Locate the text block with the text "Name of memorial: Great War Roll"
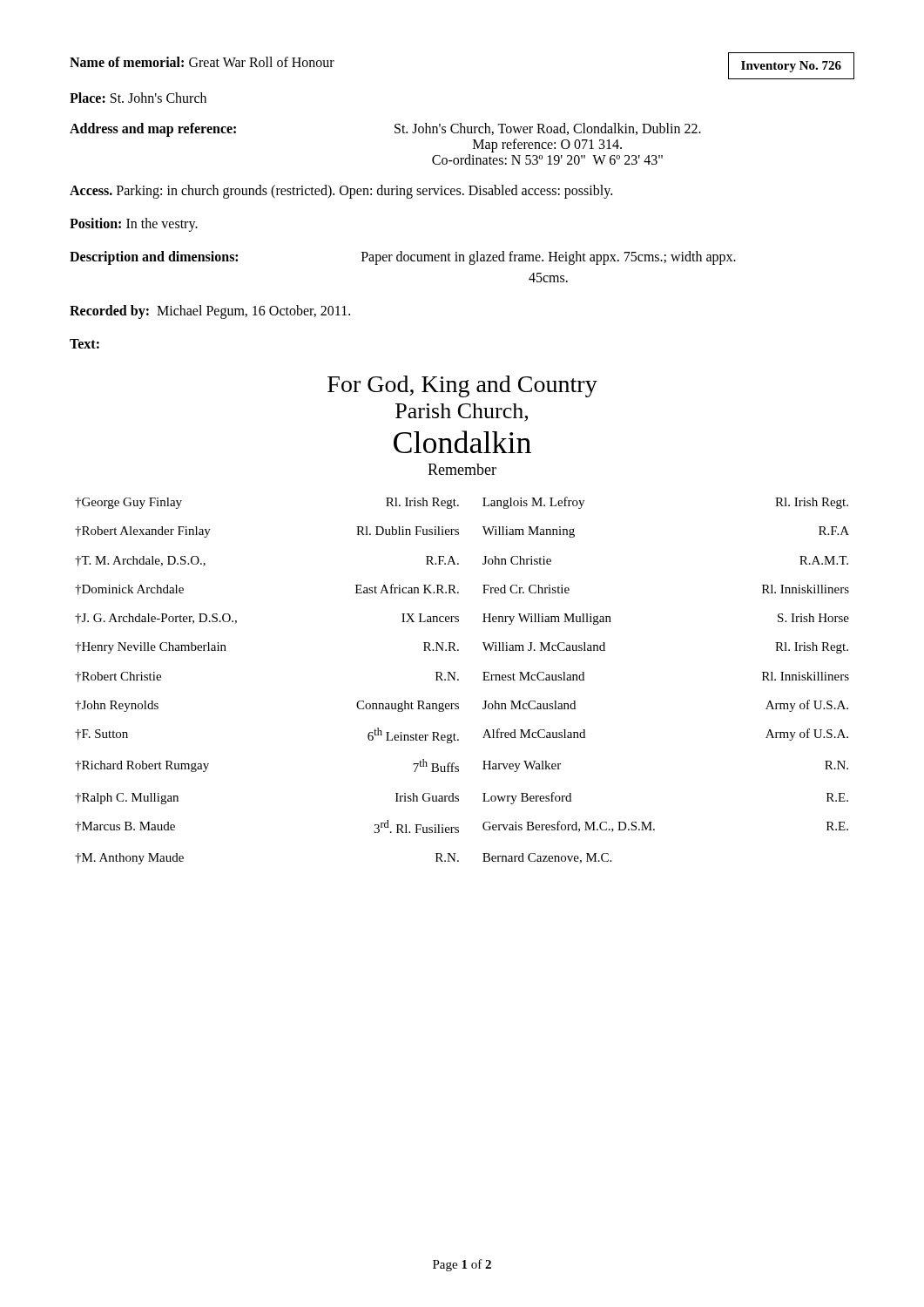The width and height of the screenshot is (924, 1307). [202, 62]
